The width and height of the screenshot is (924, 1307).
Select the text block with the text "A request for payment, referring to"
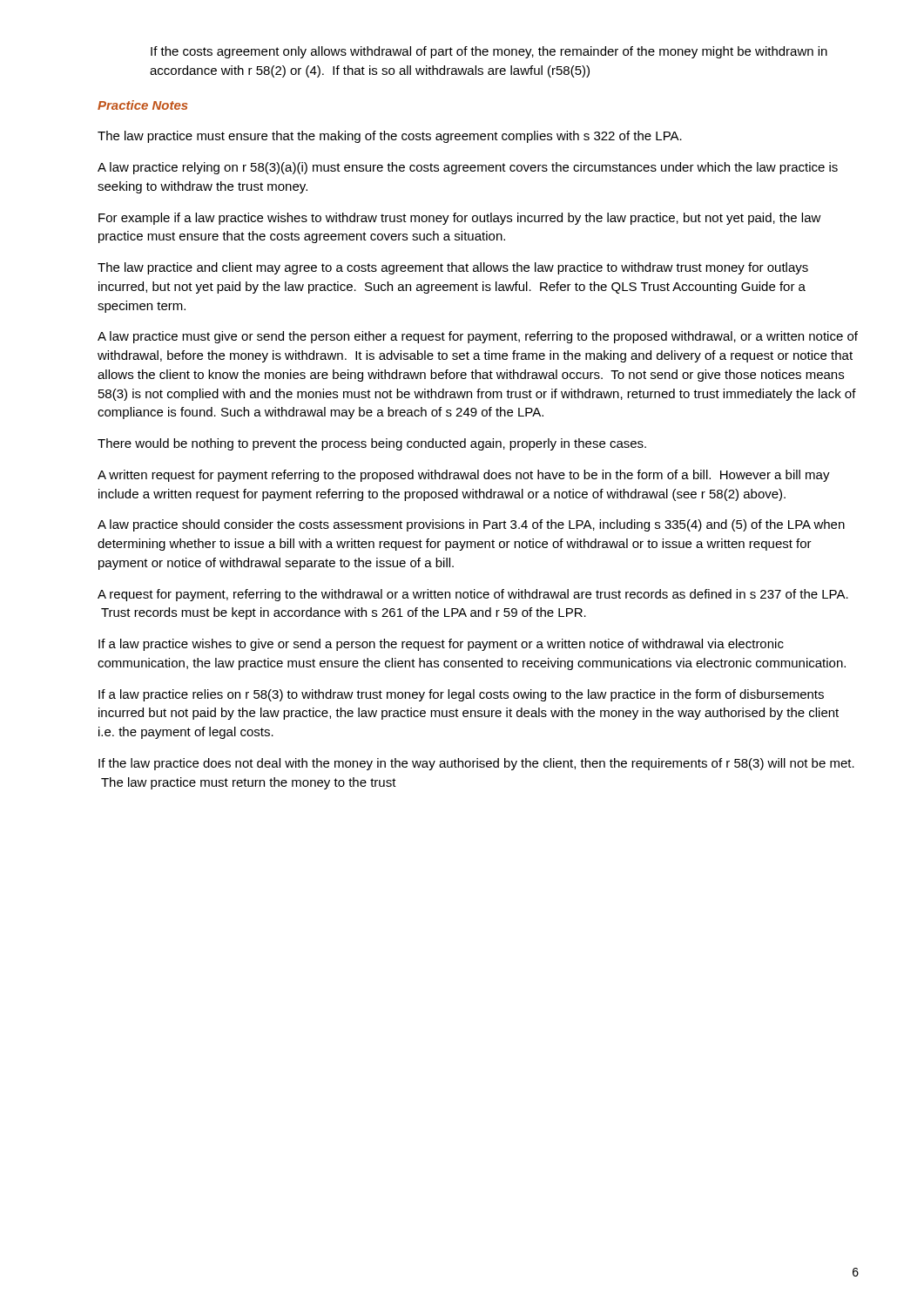point(473,603)
